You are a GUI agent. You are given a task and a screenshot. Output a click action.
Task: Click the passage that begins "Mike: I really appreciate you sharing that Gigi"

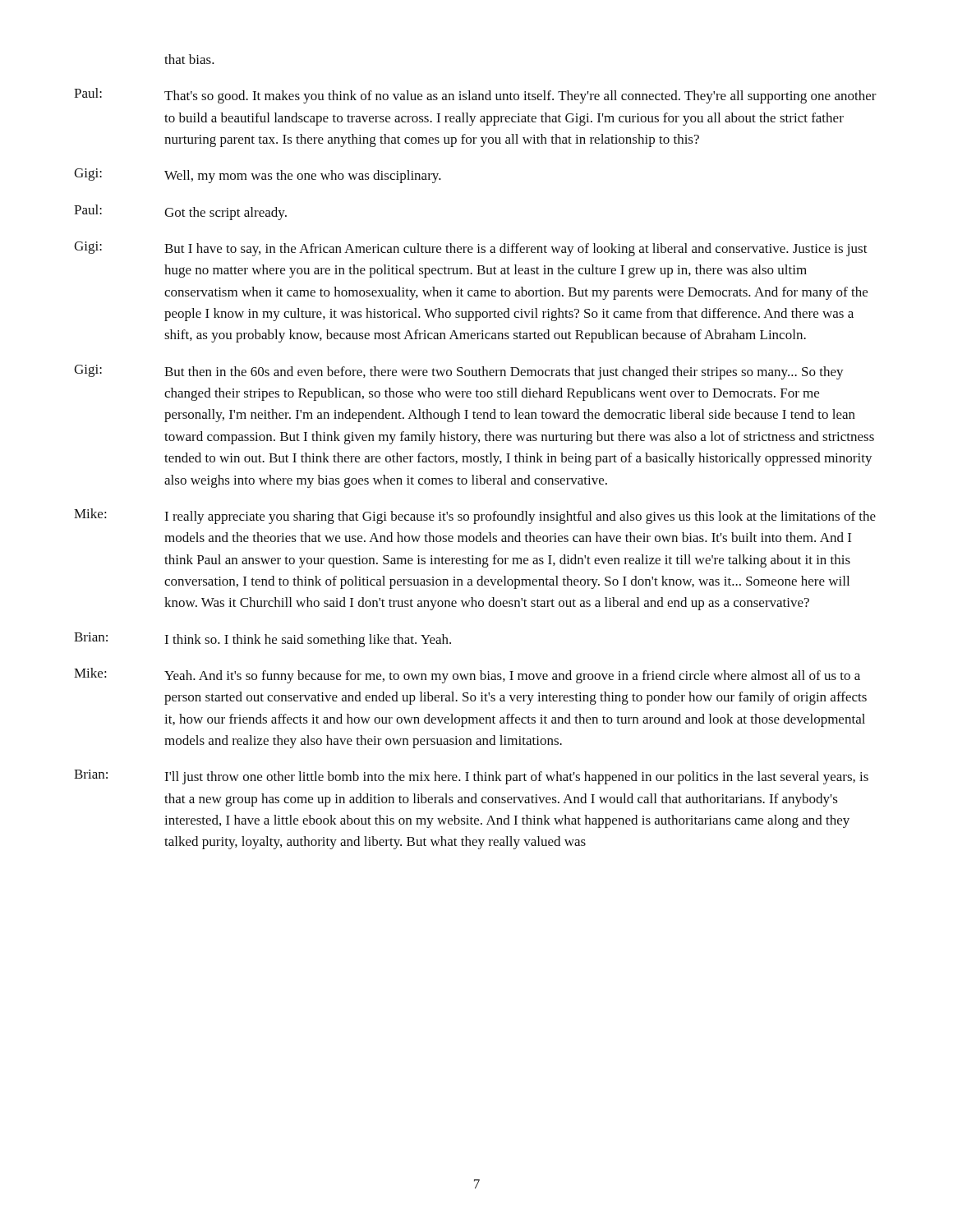point(476,560)
